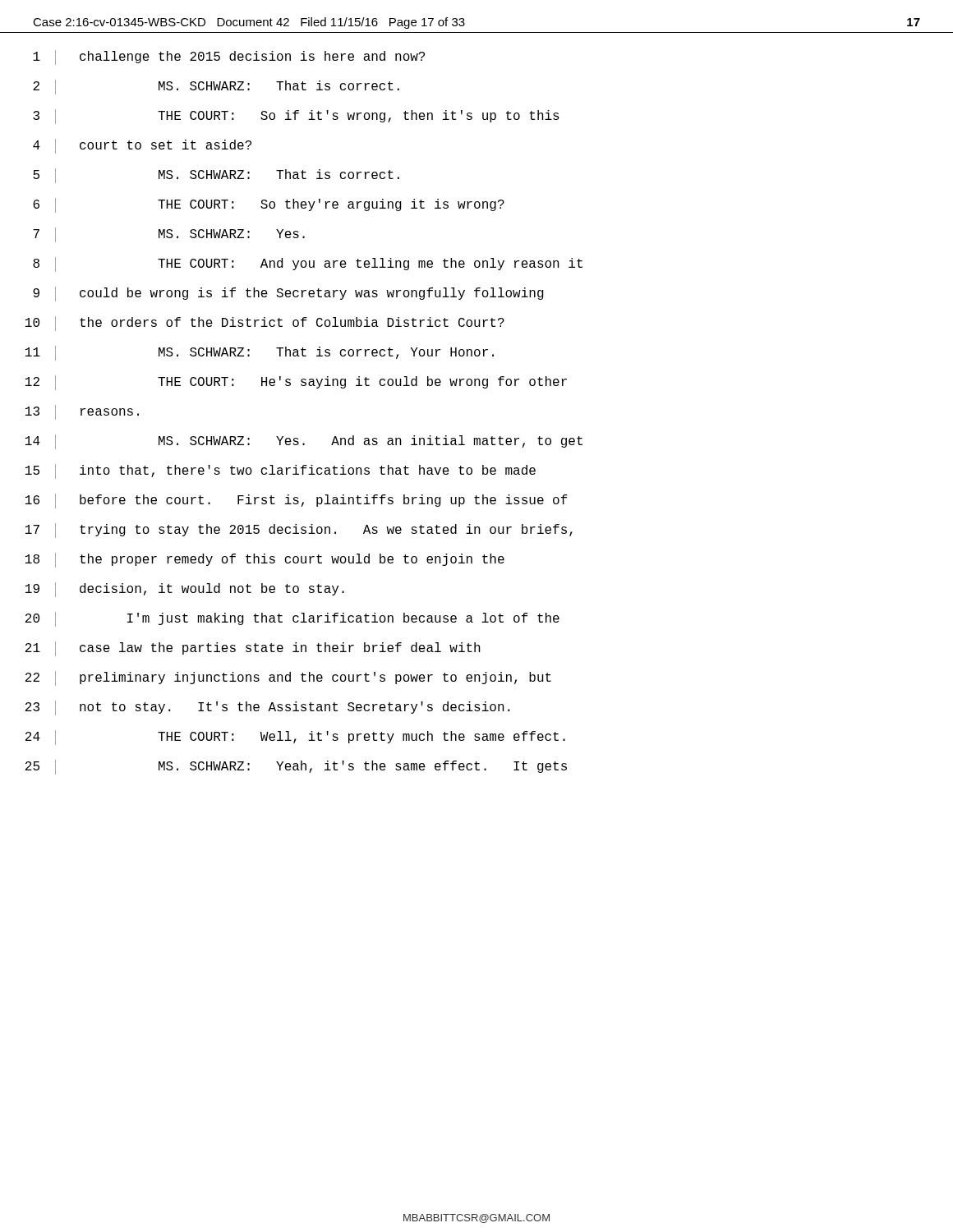This screenshot has height=1232, width=953.
Task: Find "5 MS. SCHWARZ: That is correct." on this page
Action: coord(216,176)
